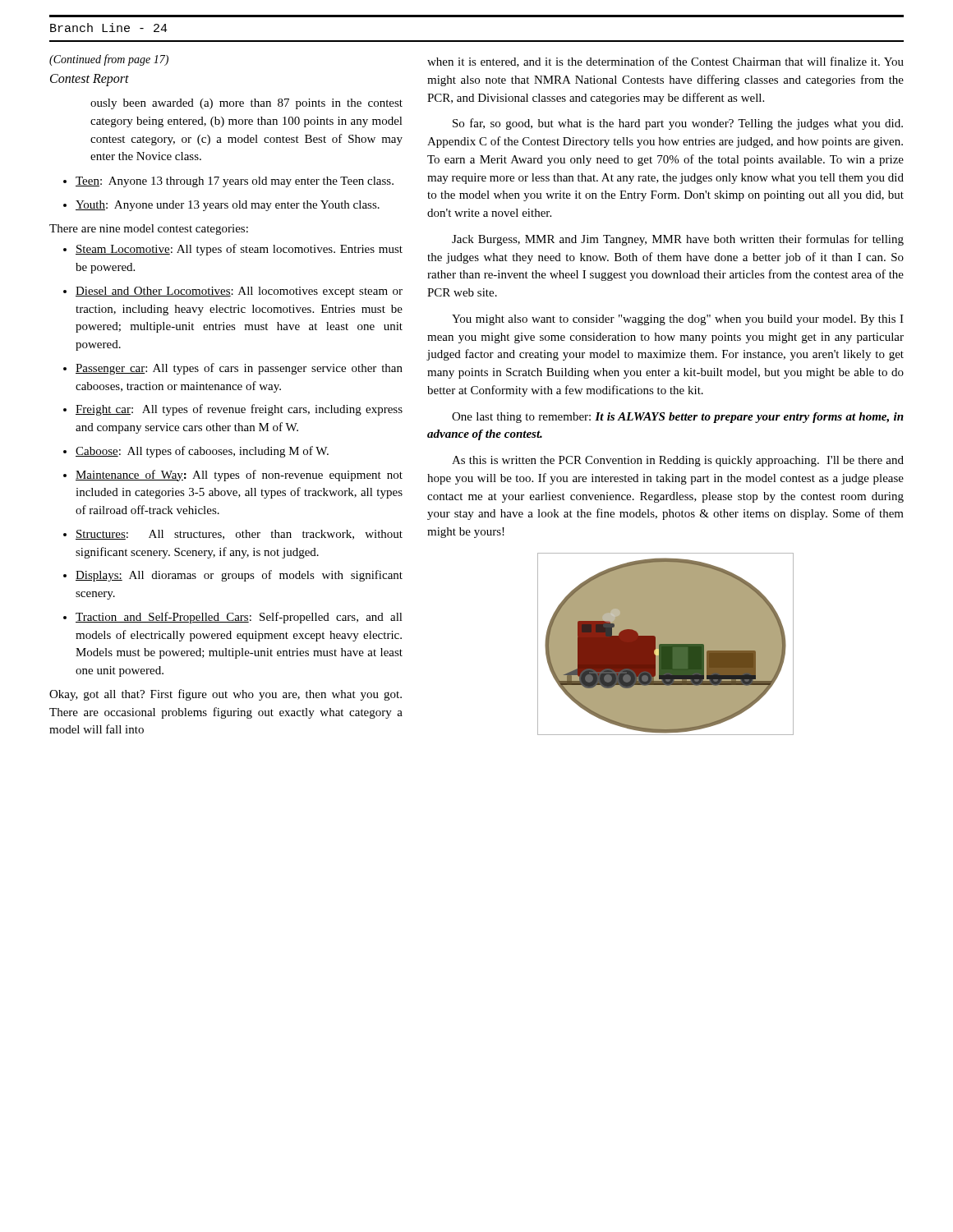
Task: Locate the text block starting "Passenger car: All types"
Action: [239, 377]
